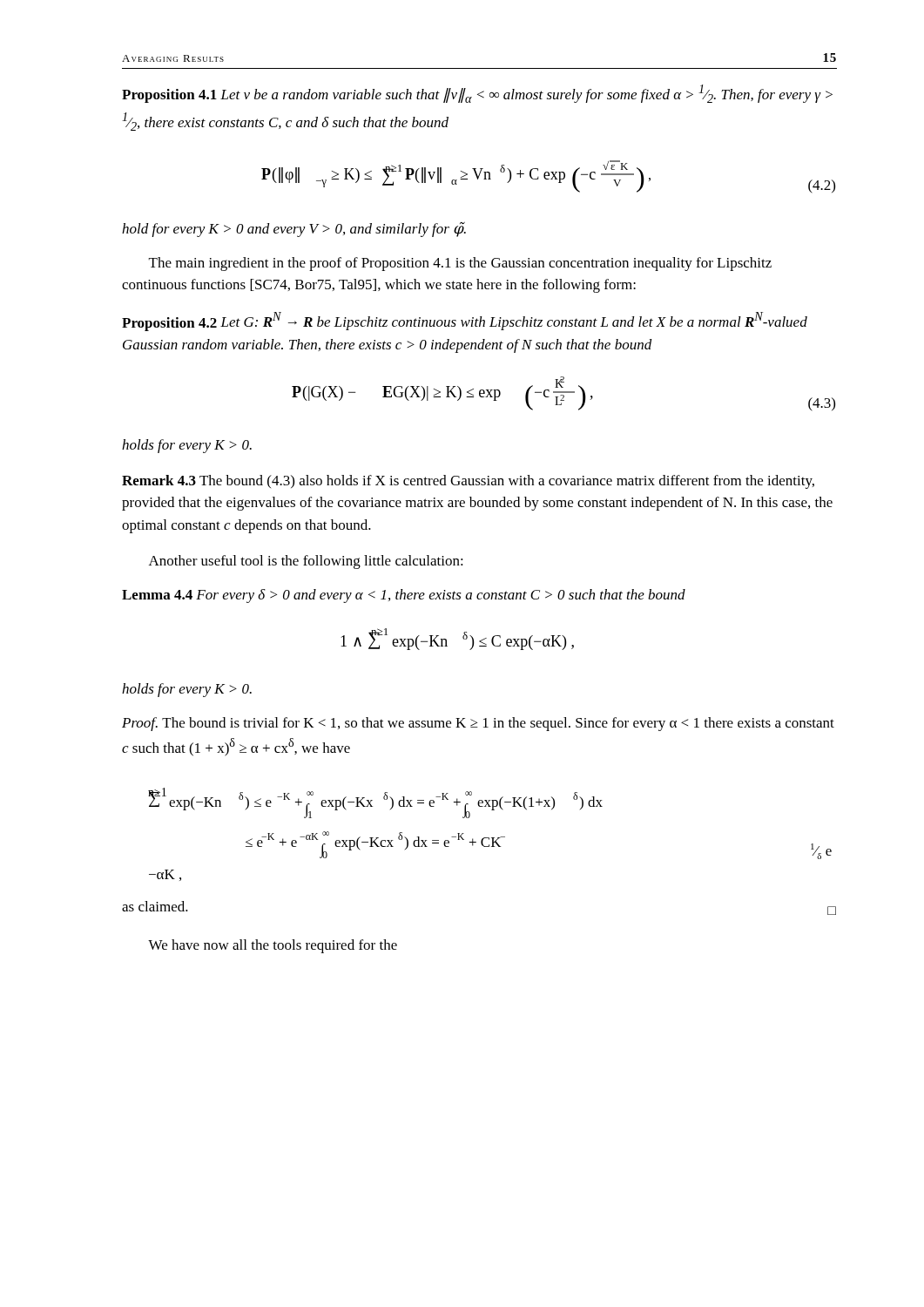Select the element starting "We have now all the"
924x1307 pixels.
coord(273,945)
